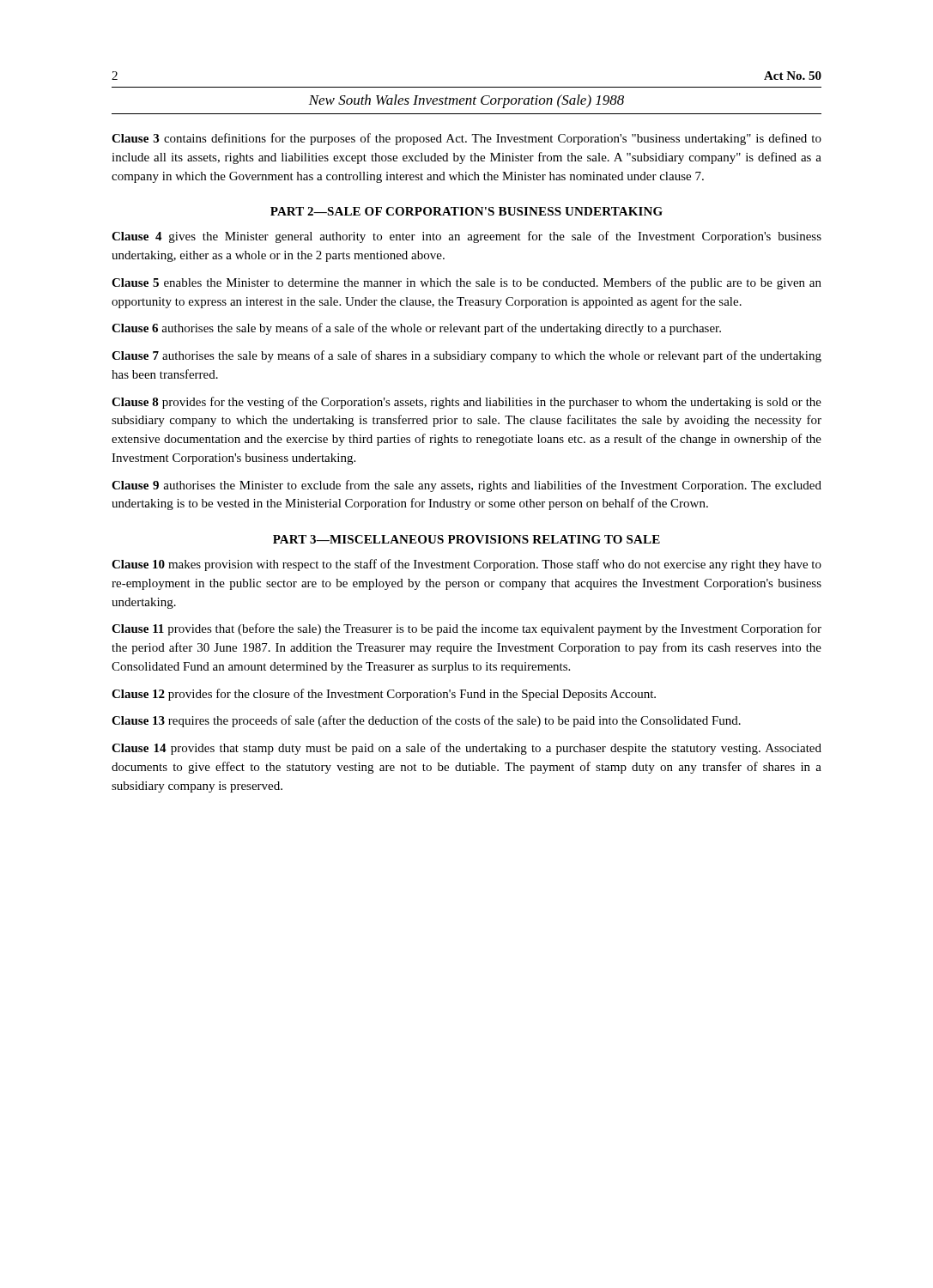
Task: Click on the text block with the text "Clause 6 authorises the sale"
Action: [x=417, y=328]
